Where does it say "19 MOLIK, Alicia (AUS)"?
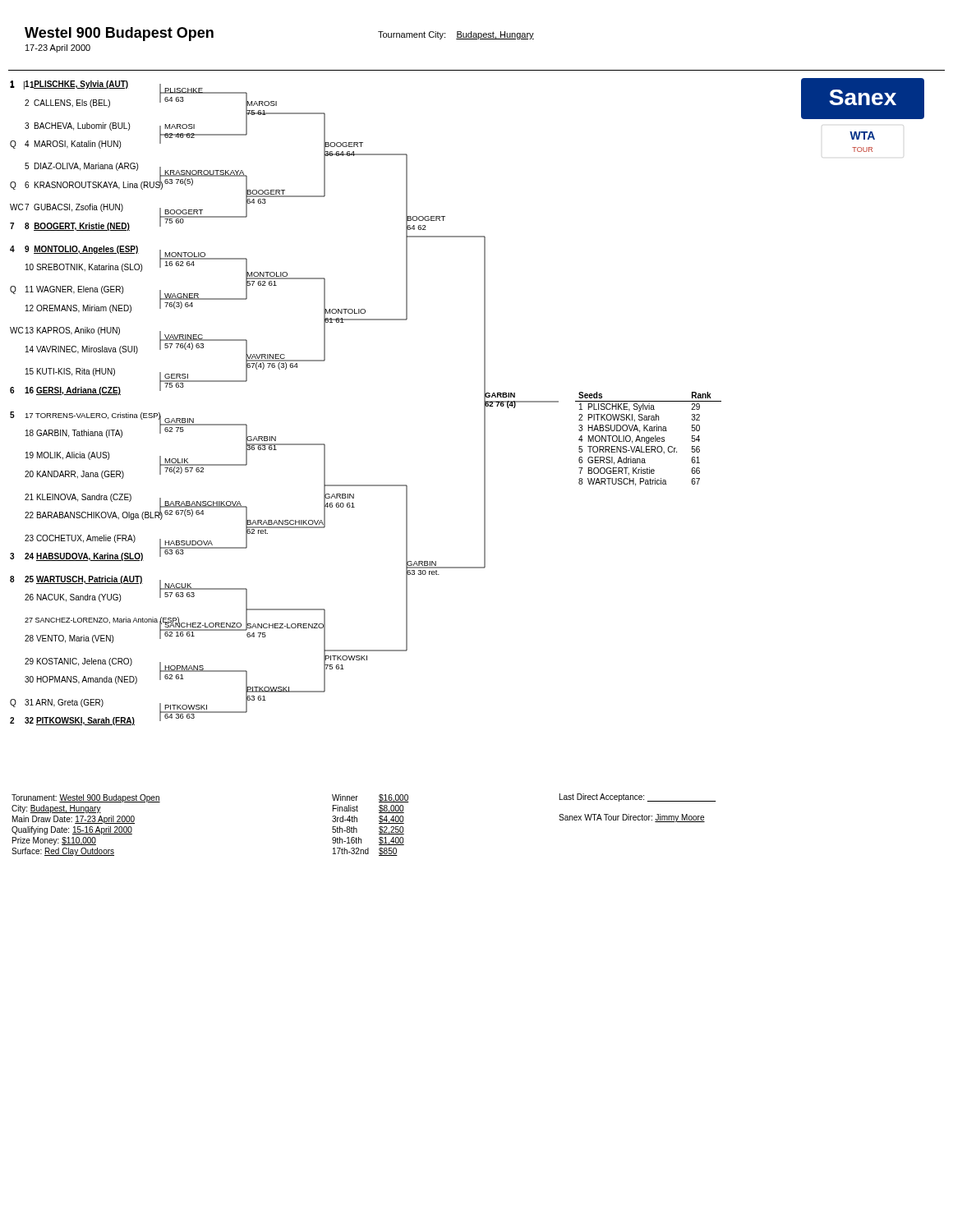 click(x=67, y=455)
